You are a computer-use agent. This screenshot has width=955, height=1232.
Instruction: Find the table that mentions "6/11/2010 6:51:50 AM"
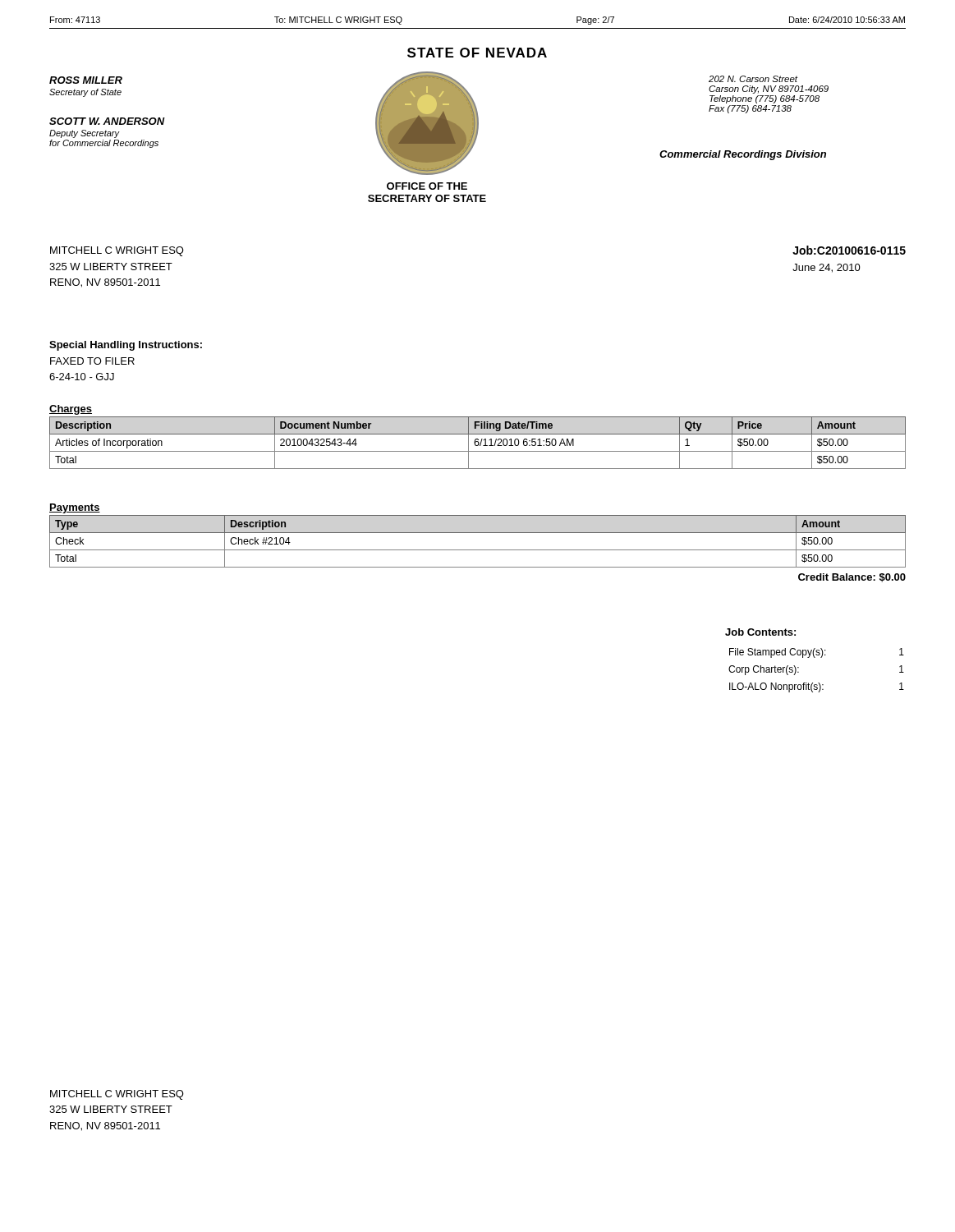point(478,443)
